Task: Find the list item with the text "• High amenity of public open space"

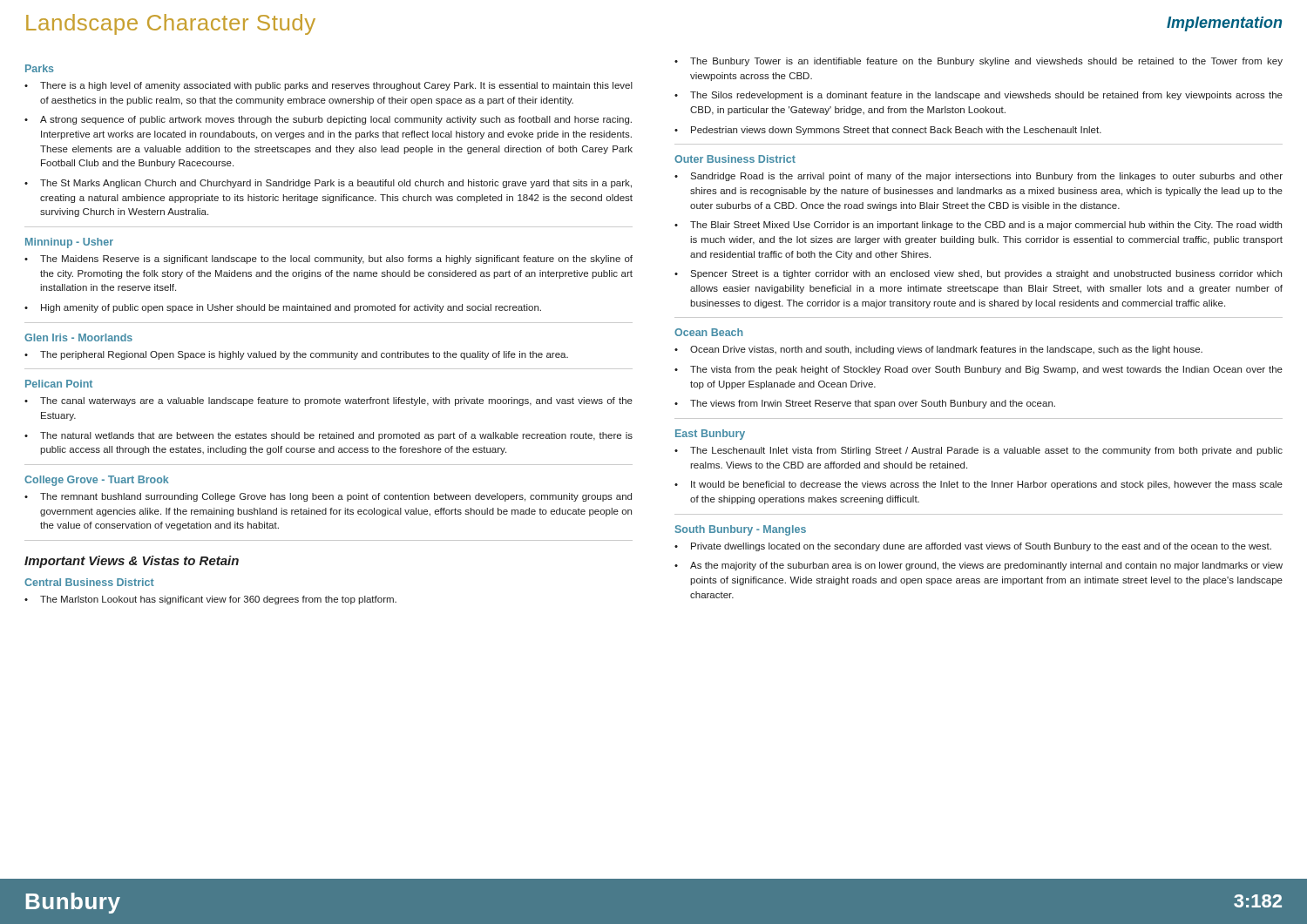Action: coord(329,308)
